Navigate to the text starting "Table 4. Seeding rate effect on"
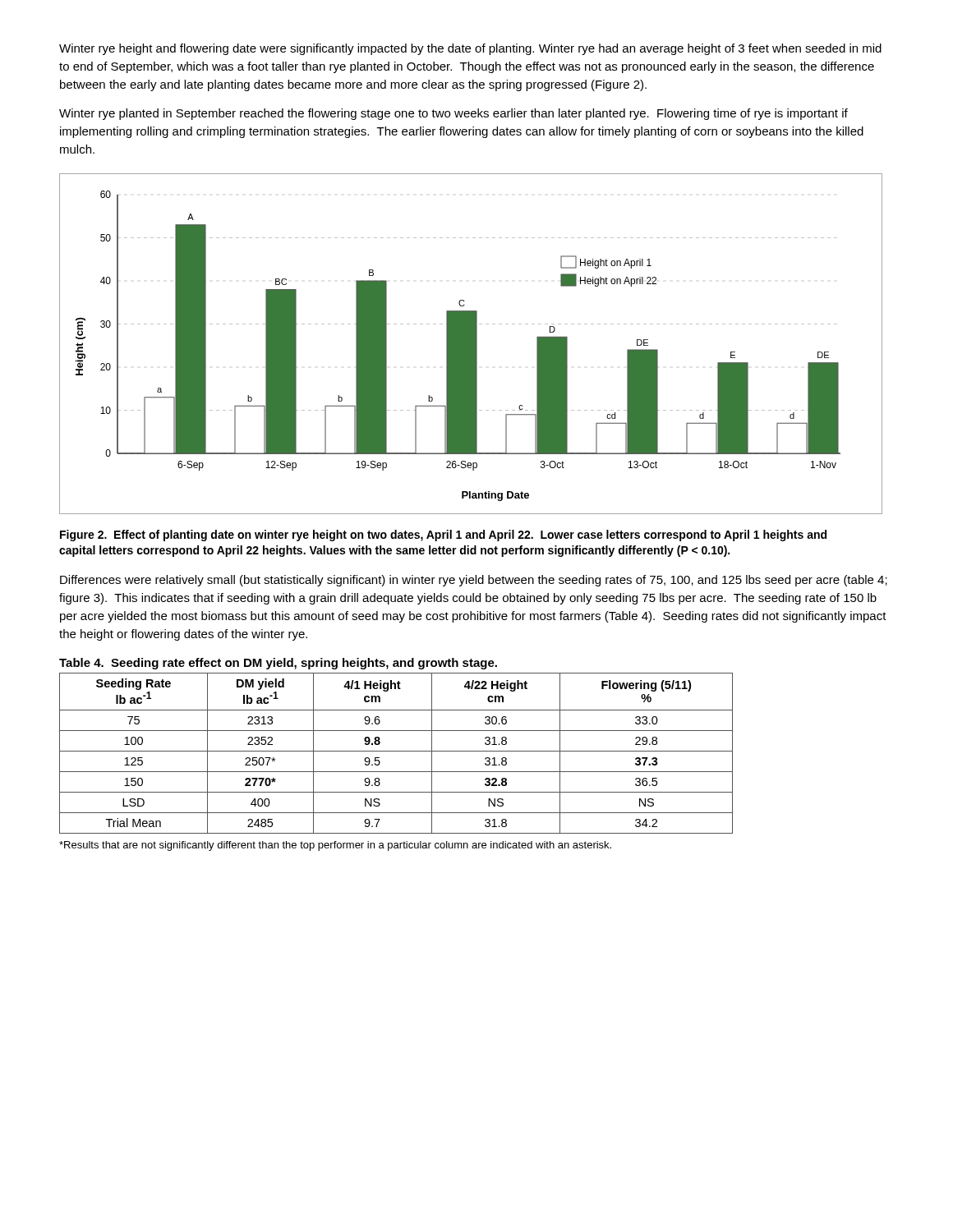Image resolution: width=953 pixels, height=1232 pixels. click(x=279, y=663)
